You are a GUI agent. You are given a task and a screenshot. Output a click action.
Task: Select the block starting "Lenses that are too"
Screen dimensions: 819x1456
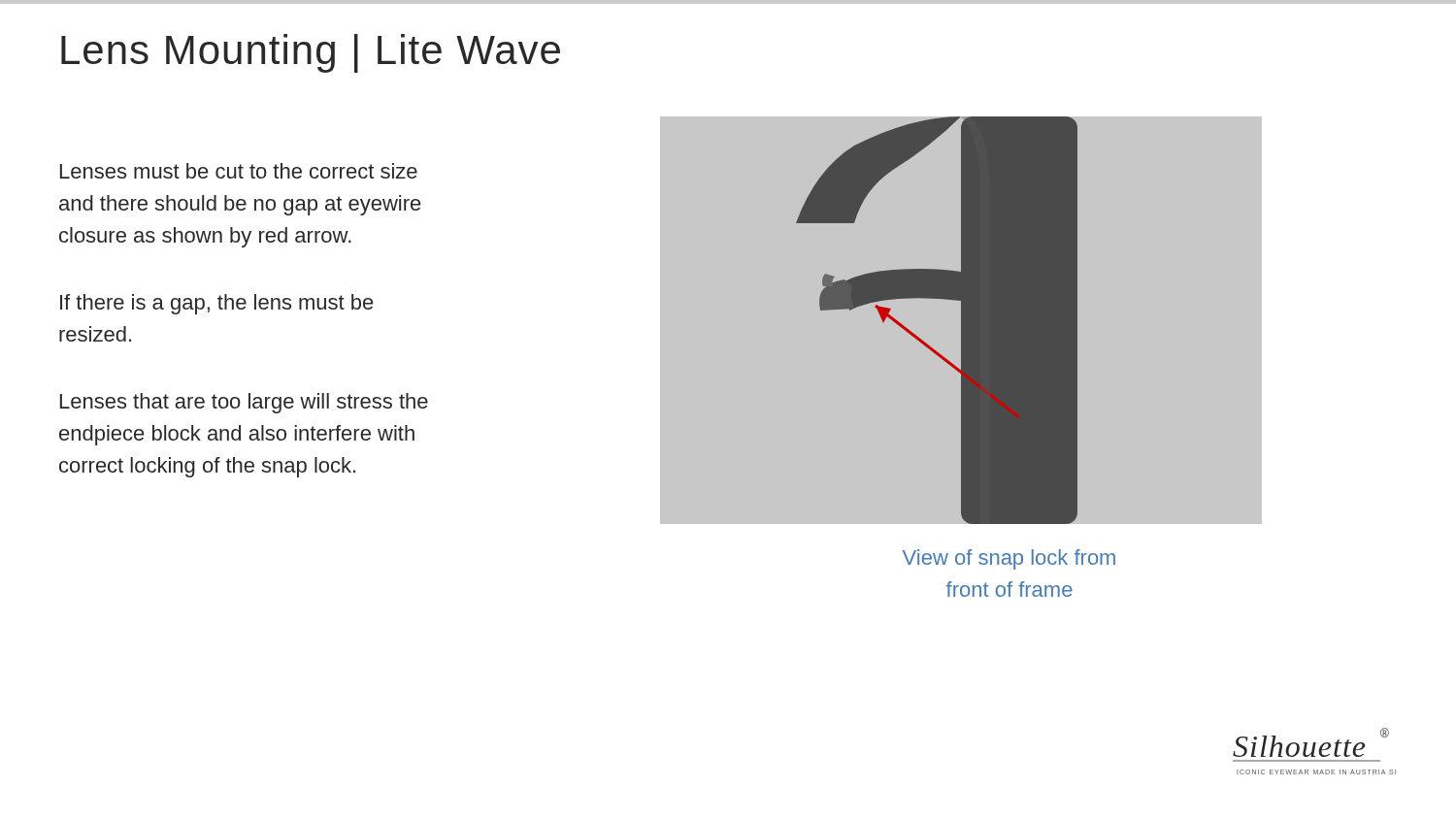click(x=243, y=433)
